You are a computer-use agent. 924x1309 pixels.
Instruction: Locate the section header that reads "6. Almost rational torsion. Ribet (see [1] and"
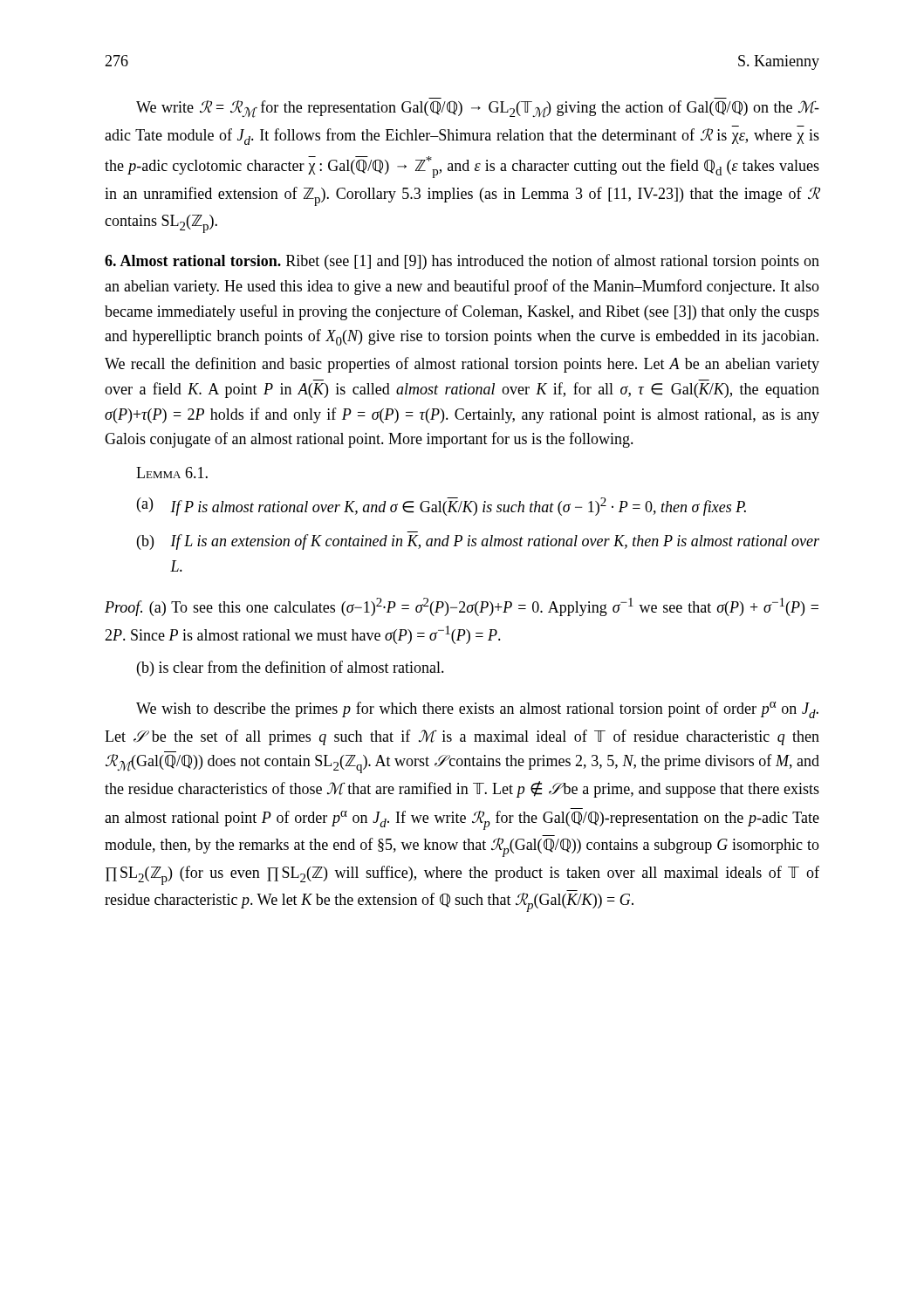tap(462, 350)
